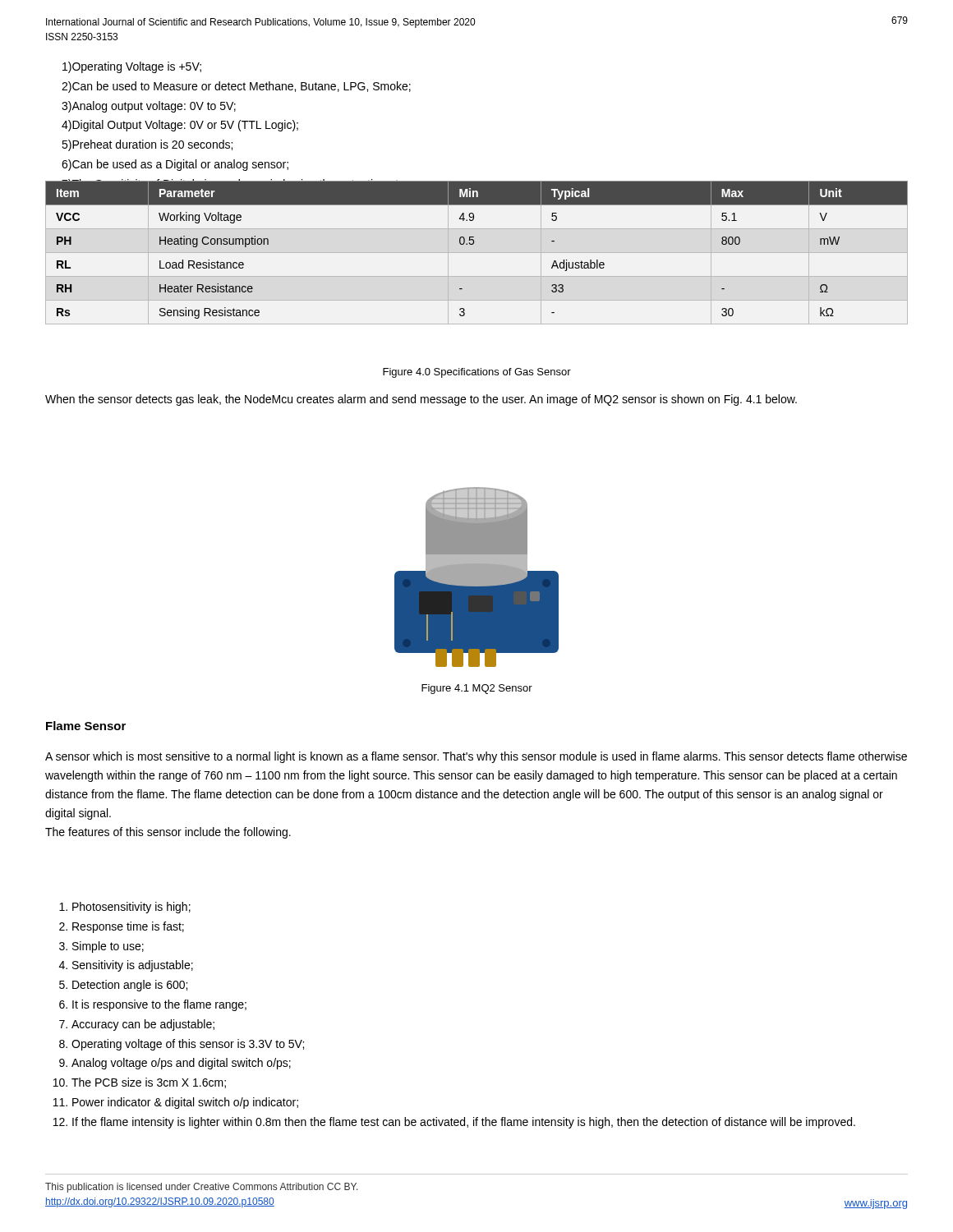Point to the block beginning "It is responsive"
Screen dimensions: 1232x953
click(x=159, y=1005)
